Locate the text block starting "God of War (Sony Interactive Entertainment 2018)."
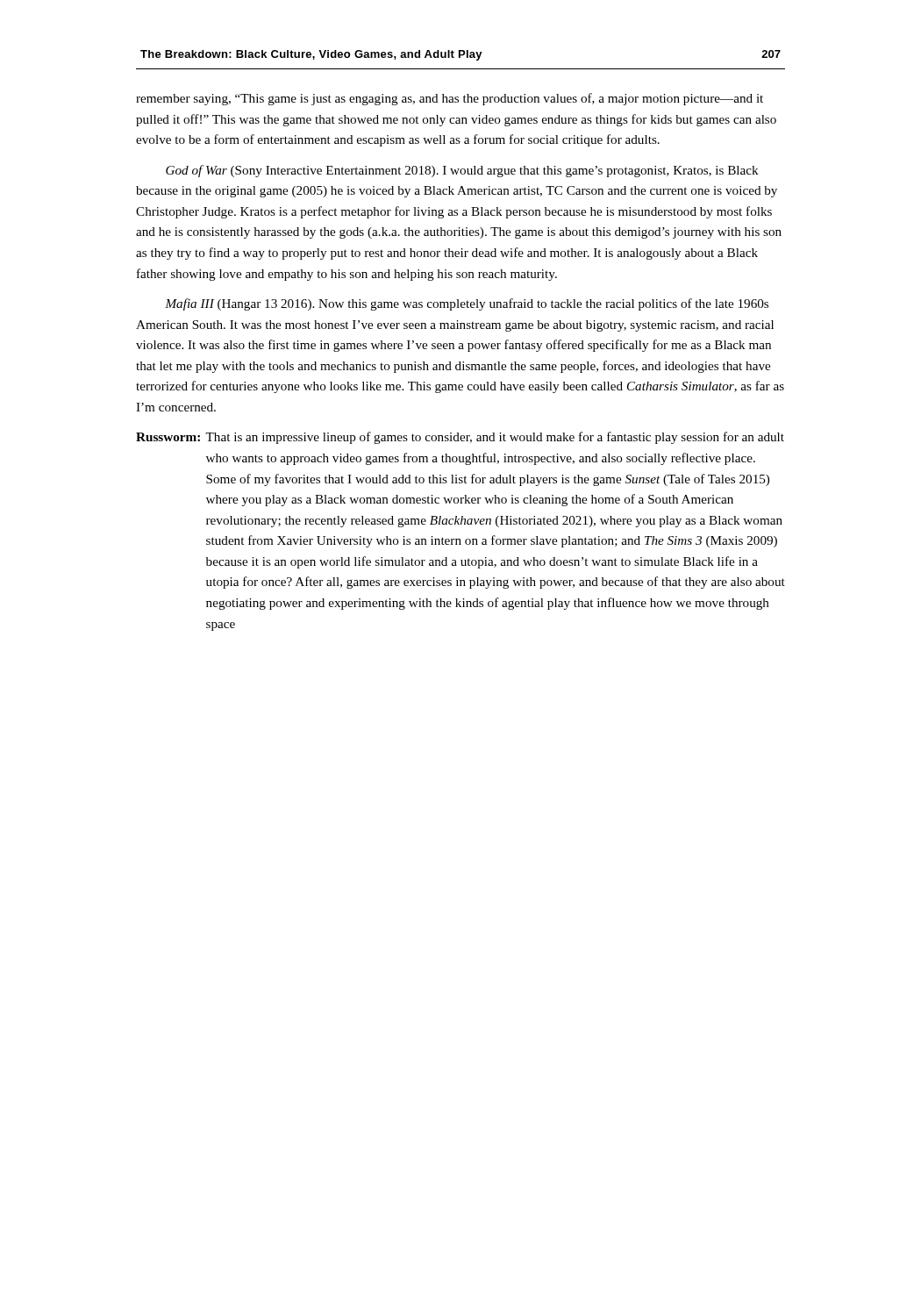The height and width of the screenshot is (1316, 921). pyautogui.click(x=460, y=221)
